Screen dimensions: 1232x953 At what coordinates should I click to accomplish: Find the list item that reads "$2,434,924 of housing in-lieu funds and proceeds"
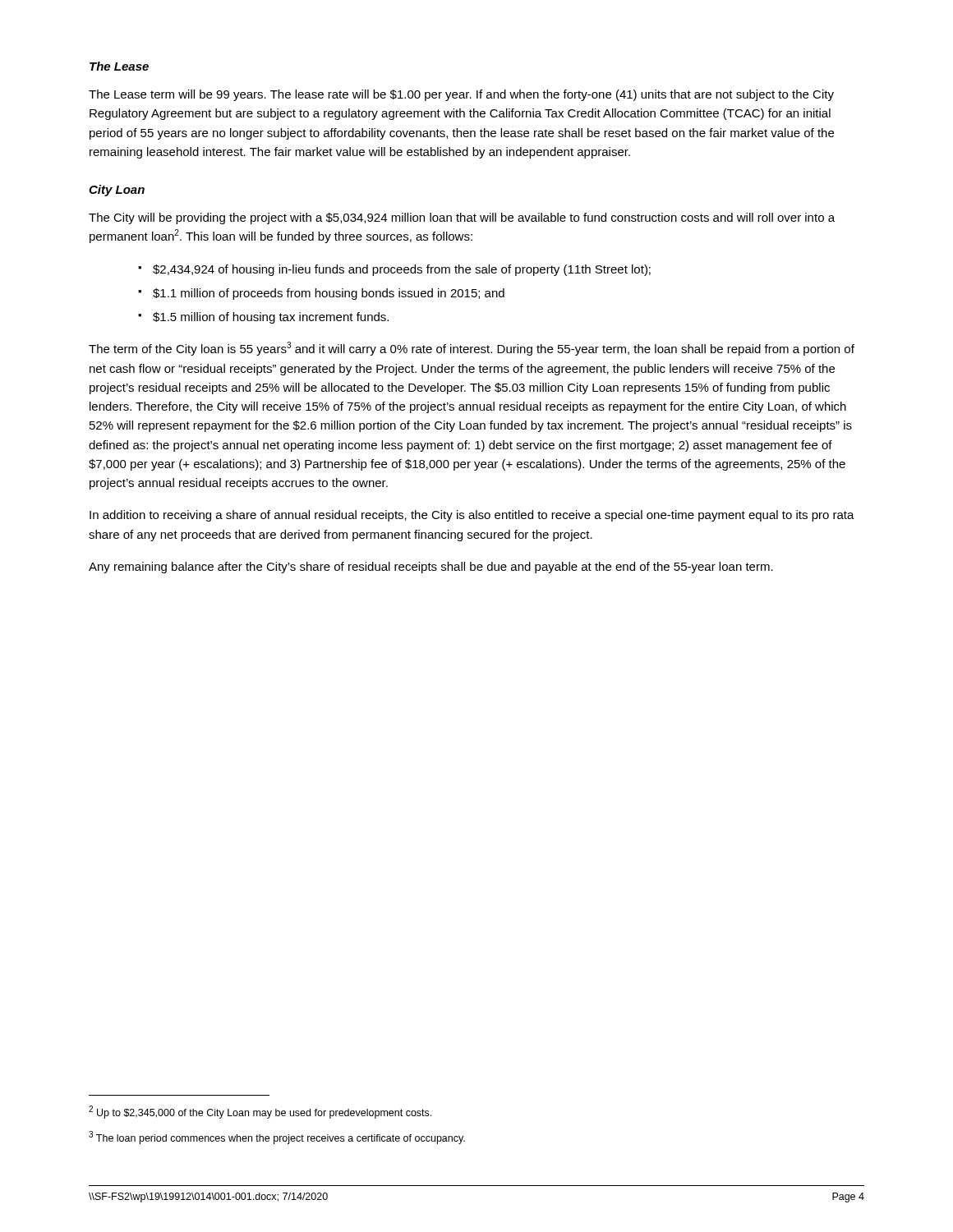pyautogui.click(x=476, y=269)
